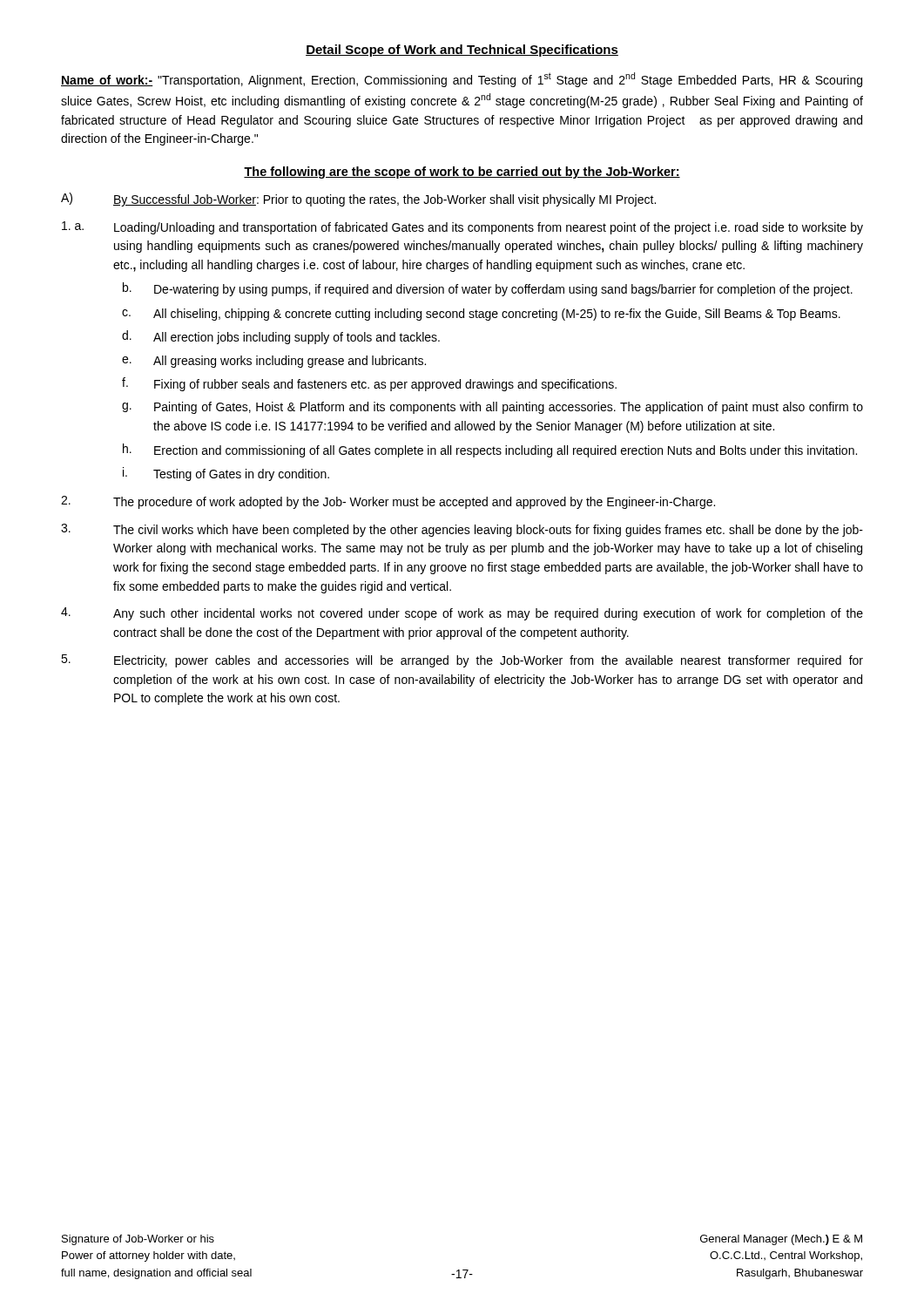924x1307 pixels.
Task: Locate the list item that reads "f. Fixing of"
Action: tap(492, 385)
